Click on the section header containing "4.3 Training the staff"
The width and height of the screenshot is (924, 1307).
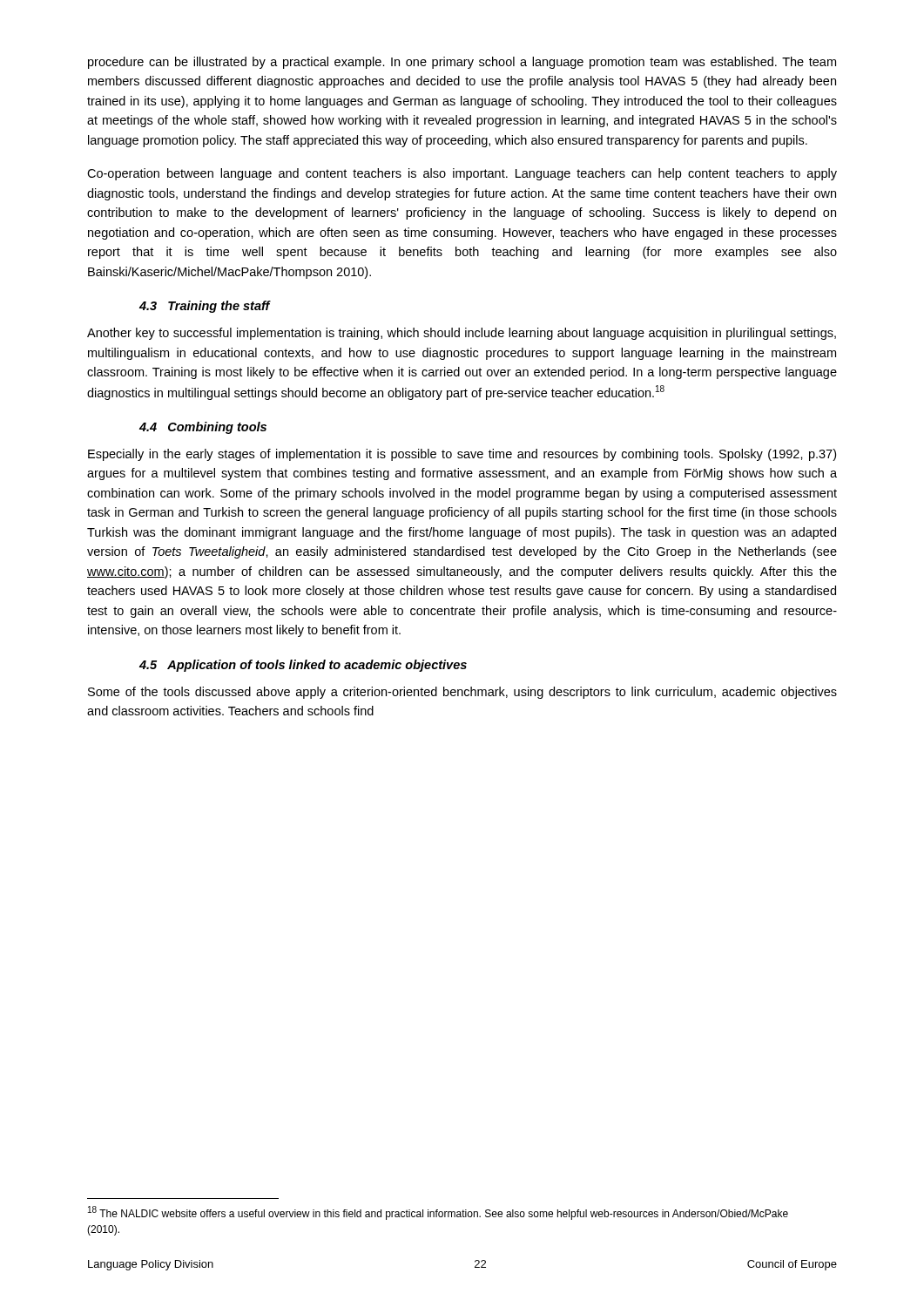coord(204,306)
